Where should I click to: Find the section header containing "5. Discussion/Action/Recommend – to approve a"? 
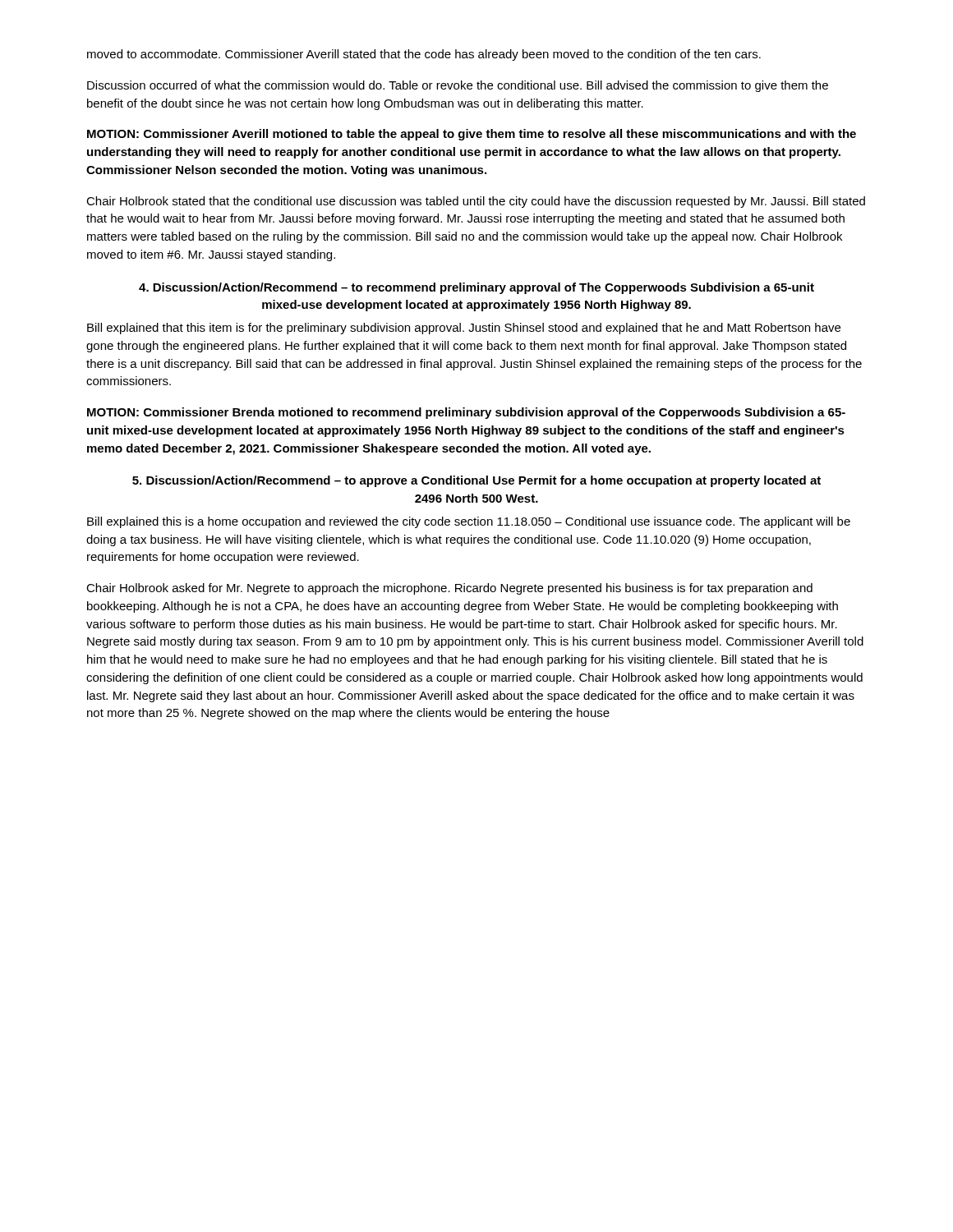pyautogui.click(x=476, y=489)
